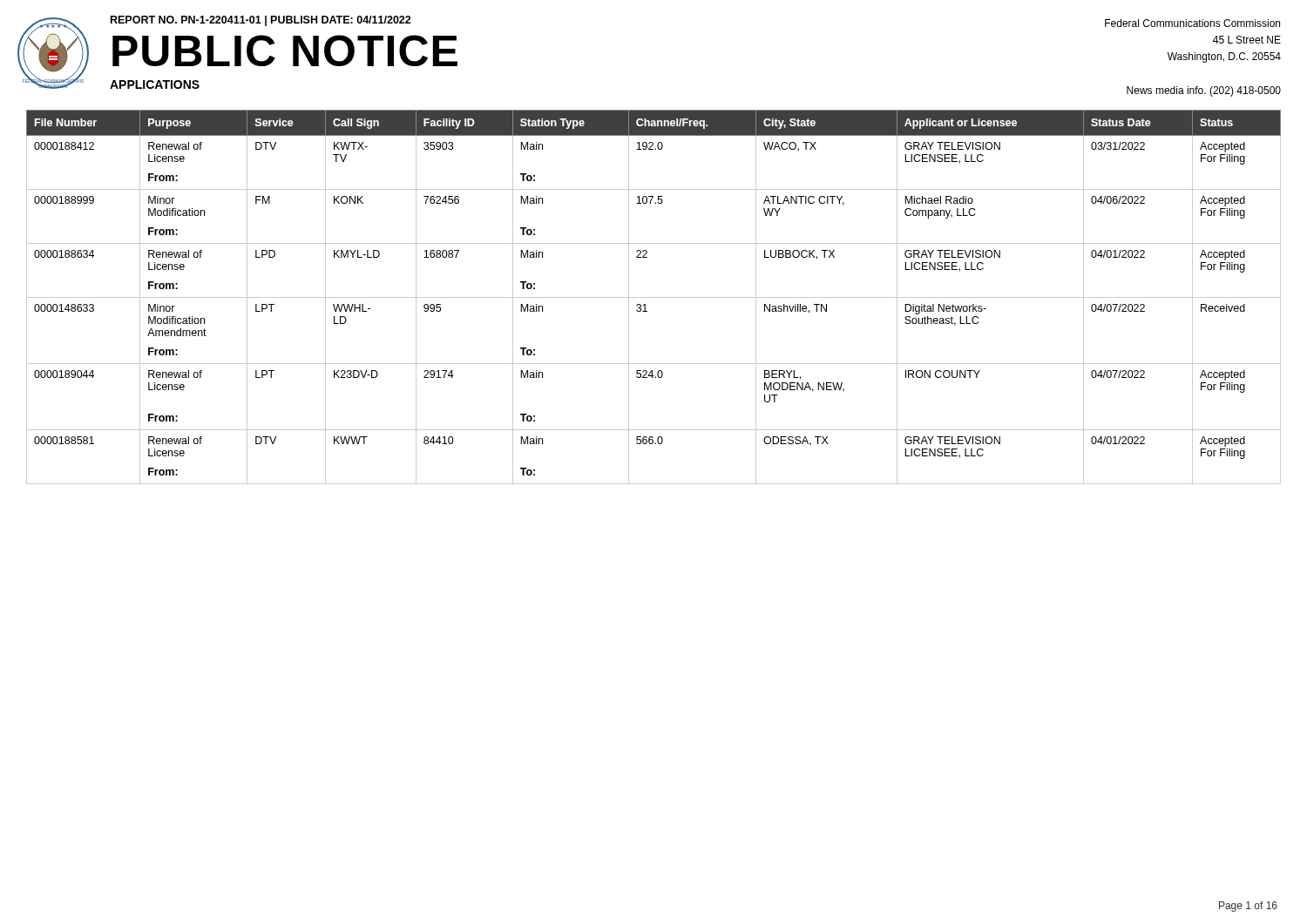
Task: Select the logo
Action: click(58, 53)
